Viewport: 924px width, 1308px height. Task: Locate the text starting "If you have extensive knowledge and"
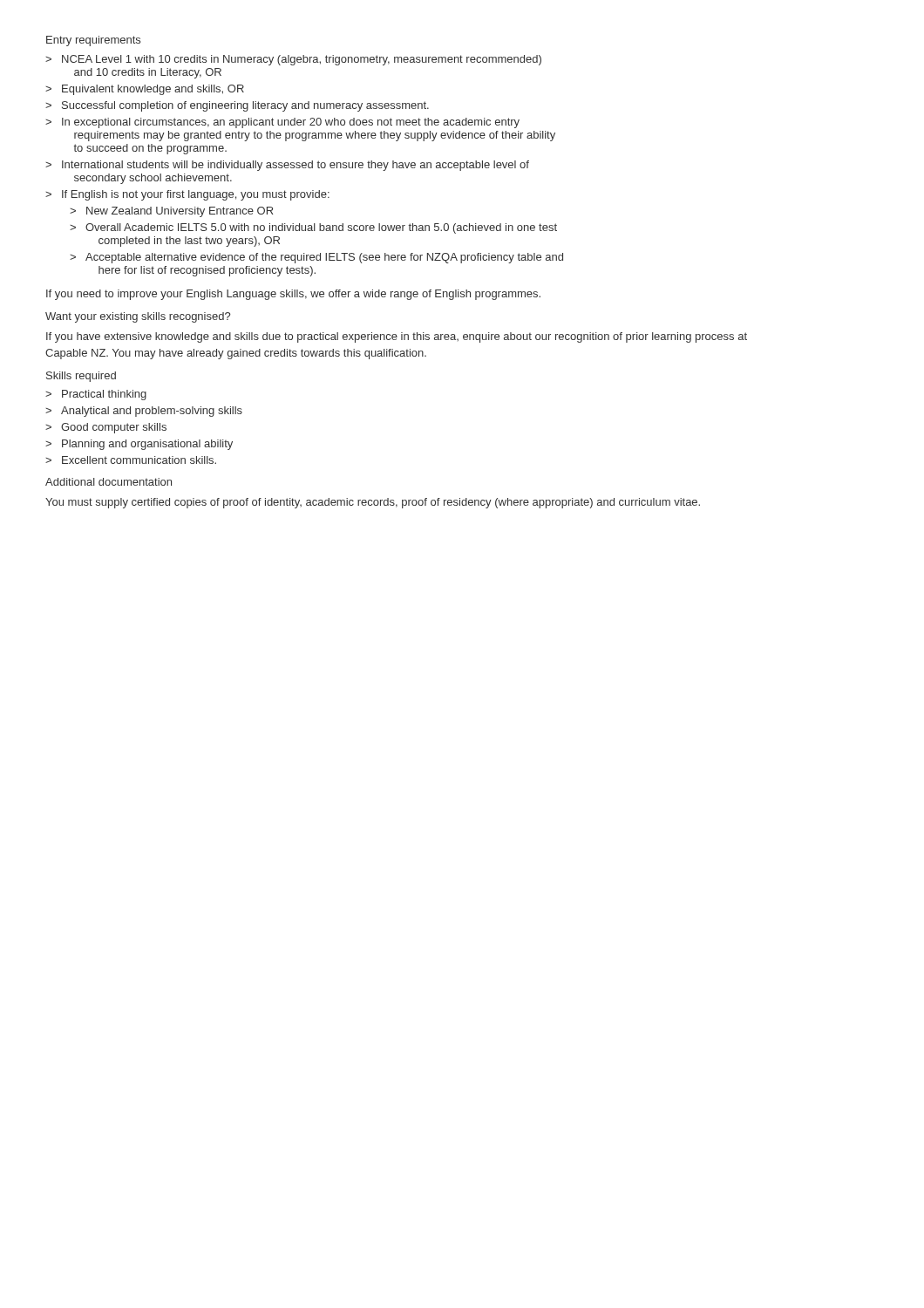[x=396, y=344]
